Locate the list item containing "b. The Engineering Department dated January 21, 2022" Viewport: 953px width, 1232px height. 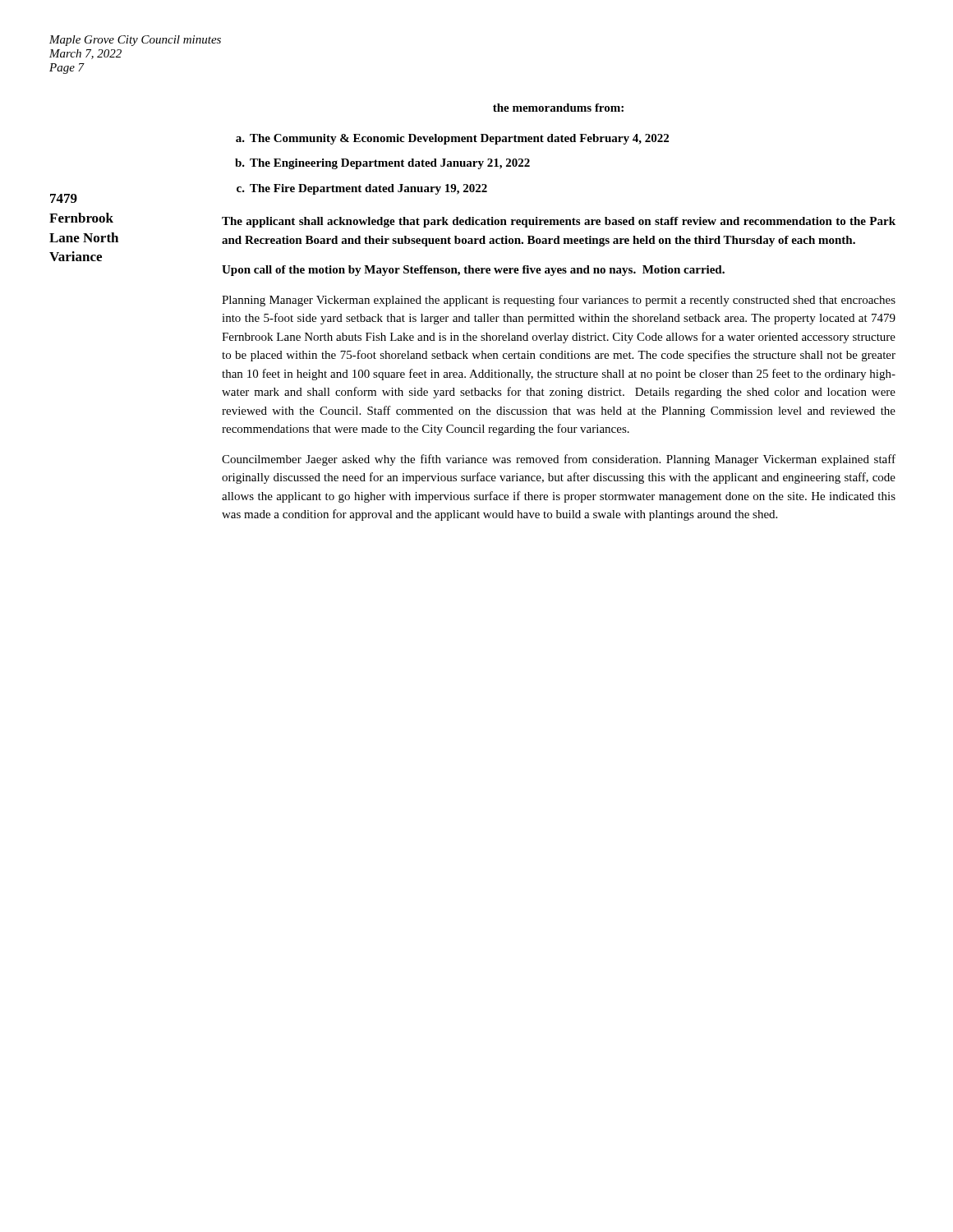[x=382, y=164]
